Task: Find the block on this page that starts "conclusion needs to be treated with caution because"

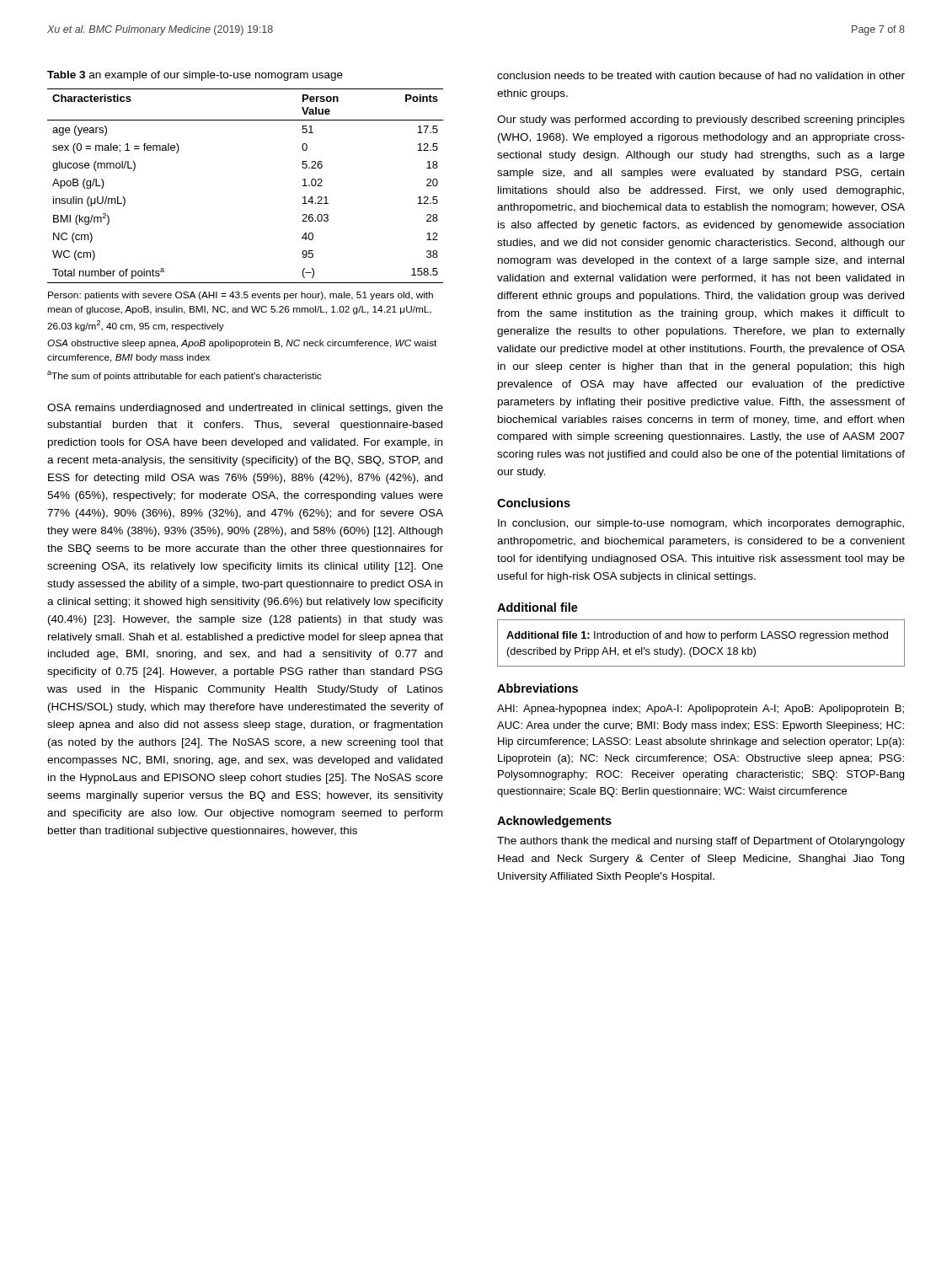Action: tap(701, 84)
